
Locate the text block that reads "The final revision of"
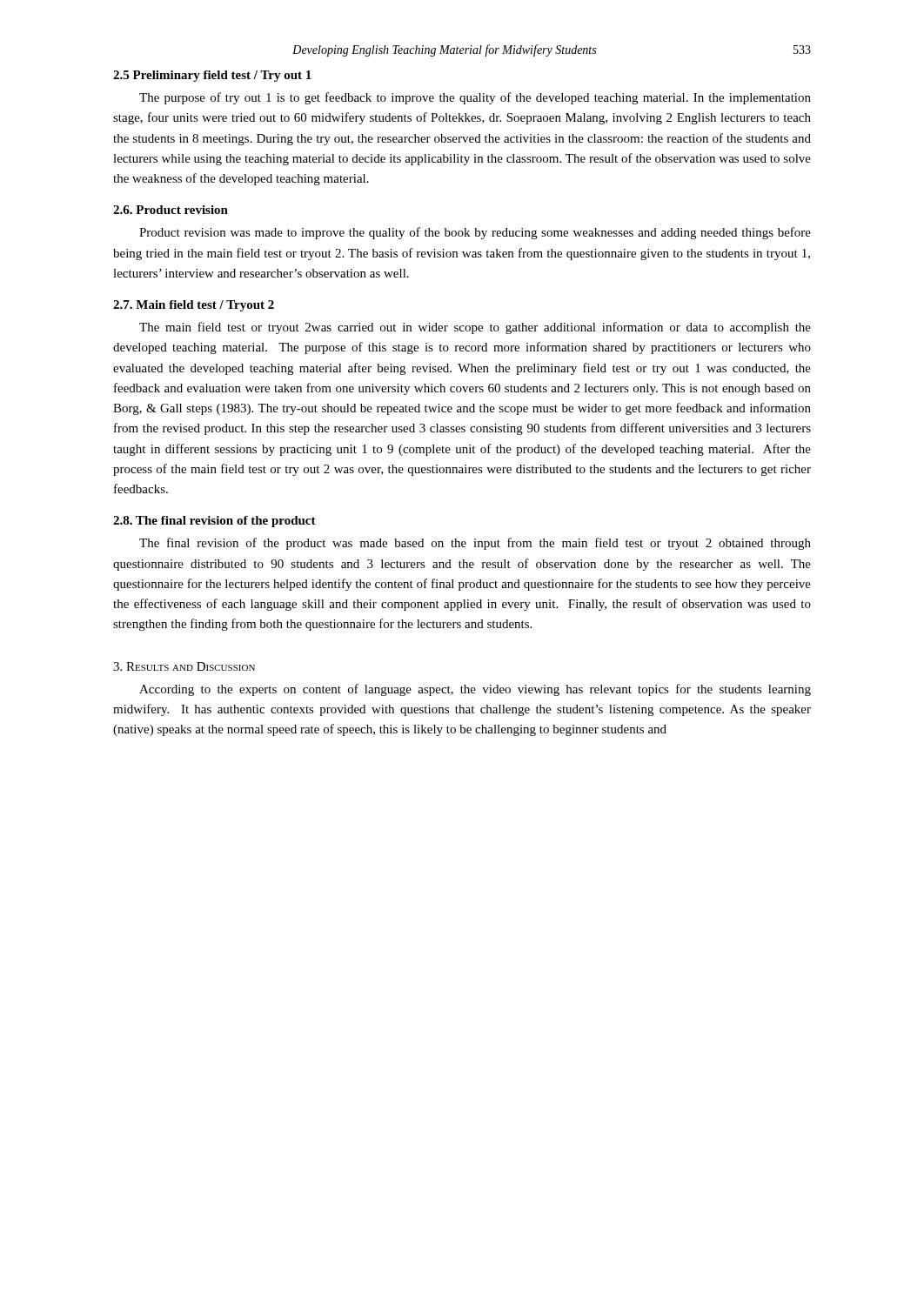pyautogui.click(x=462, y=584)
